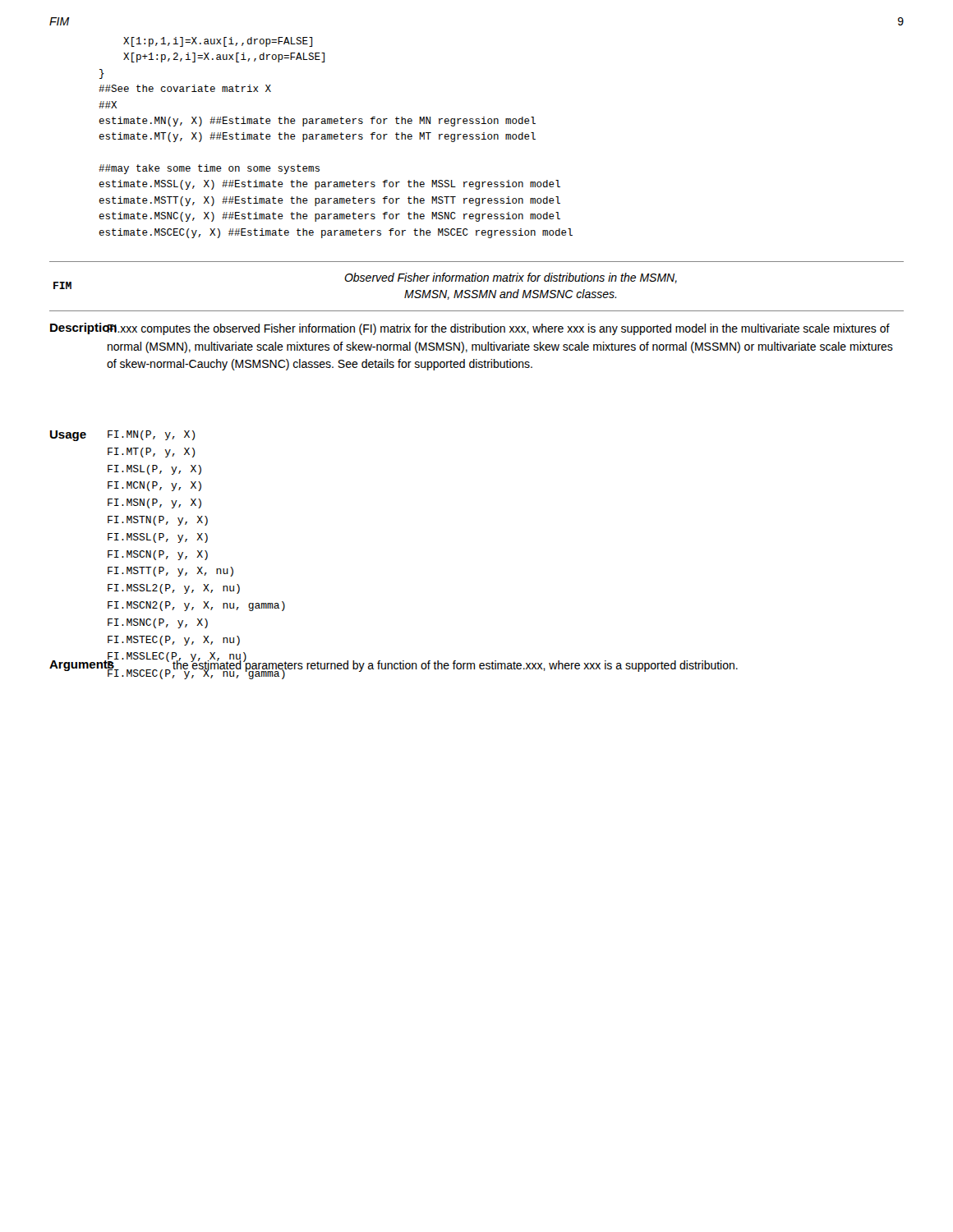
Task: Locate the text block containing "FI.MN(P, y, X) FI.MT(P,"
Action: (197, 554)
